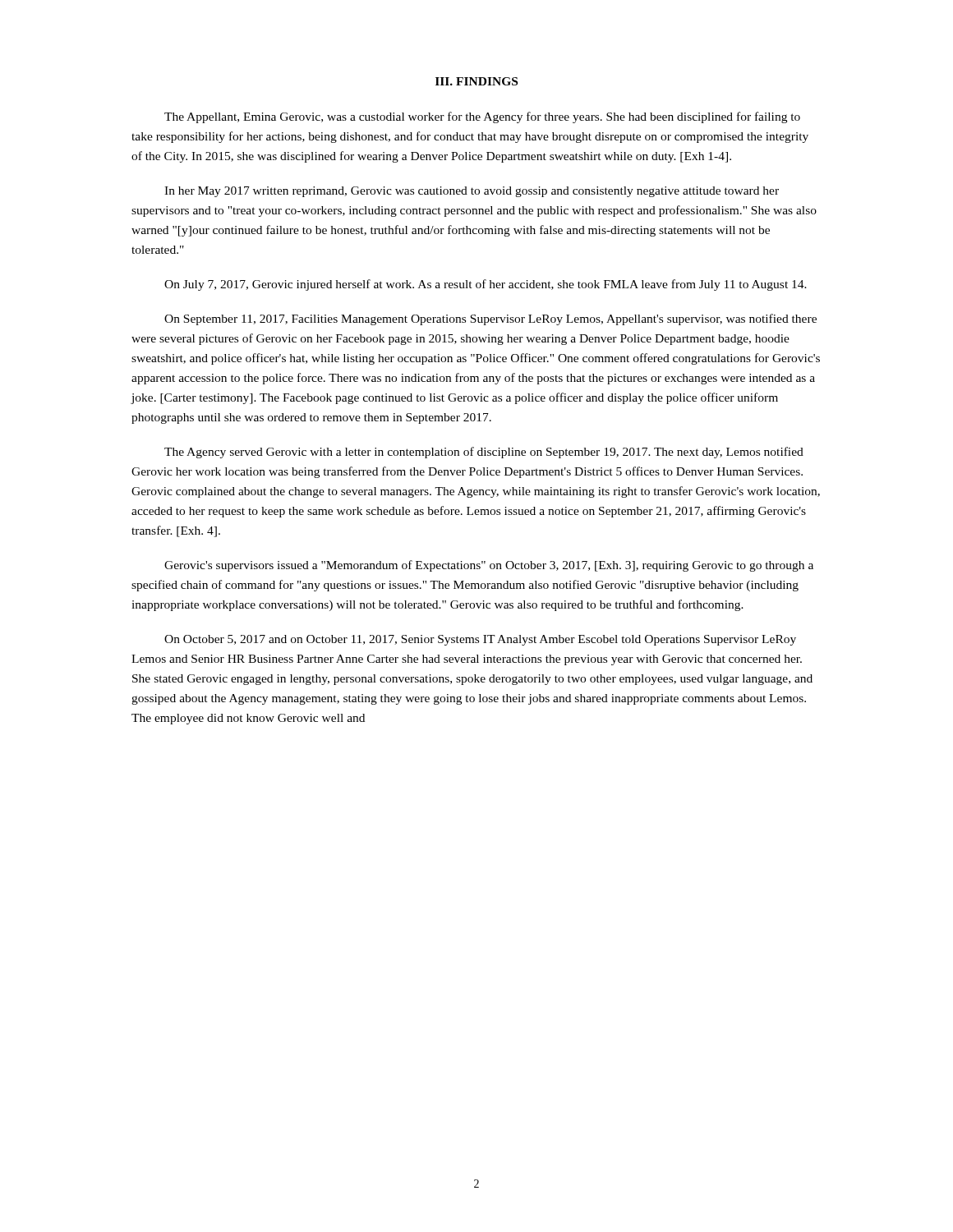Image resolution: width=953 pixels, height=1232 pixels.
Task: Click on the text block starting "On September 11, 2017, Facilities Management Operations"
Action: coord(476,368)
